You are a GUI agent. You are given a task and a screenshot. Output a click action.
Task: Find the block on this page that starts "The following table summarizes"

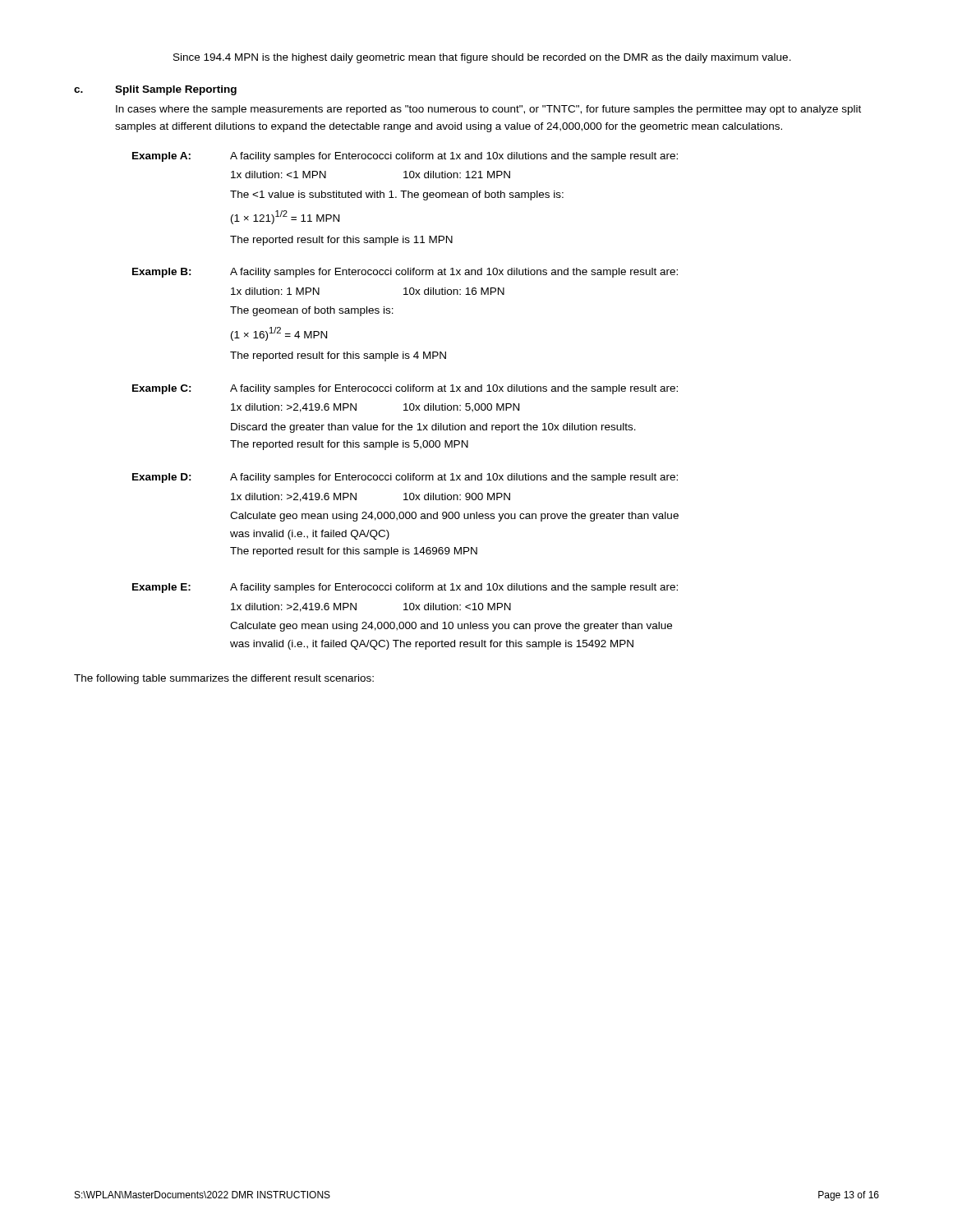tap(224, 678)
